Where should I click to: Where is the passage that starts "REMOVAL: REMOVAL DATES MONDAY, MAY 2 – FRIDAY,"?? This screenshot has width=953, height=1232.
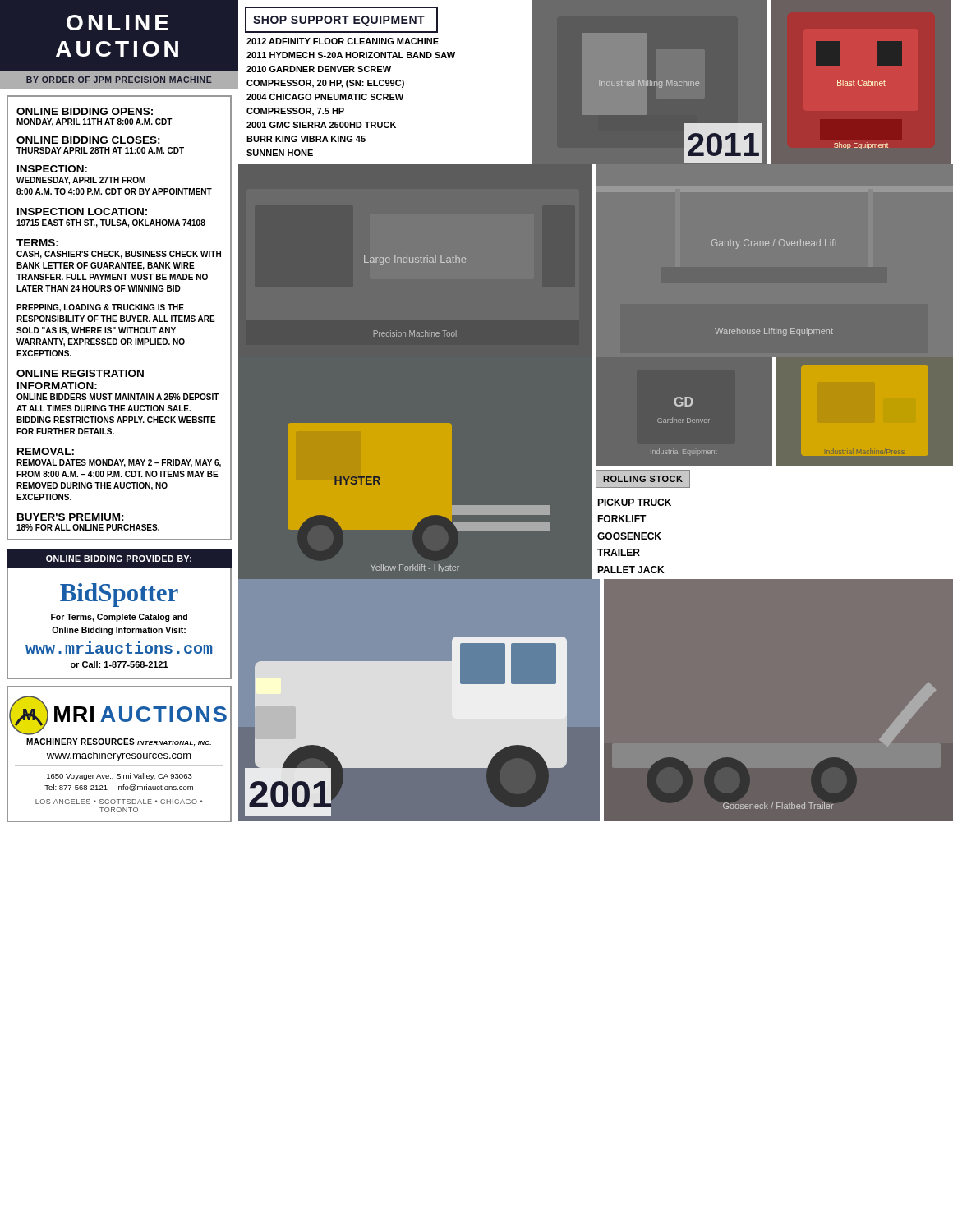(119, 474)
